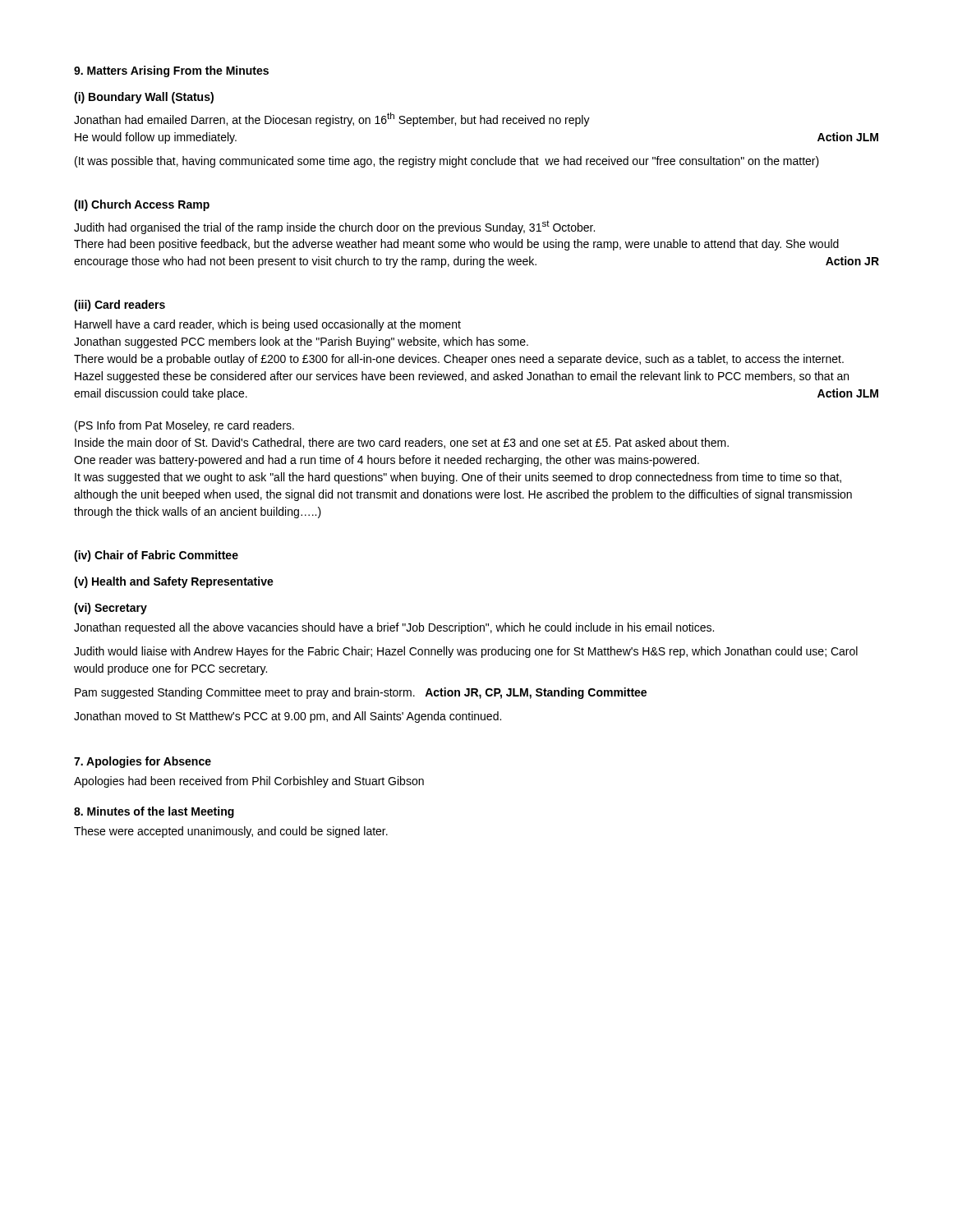Click on the text block starting "Harwell have a card reader, which is"
The width and height of the screenshot is (953, 1232).
pos(476,360)
